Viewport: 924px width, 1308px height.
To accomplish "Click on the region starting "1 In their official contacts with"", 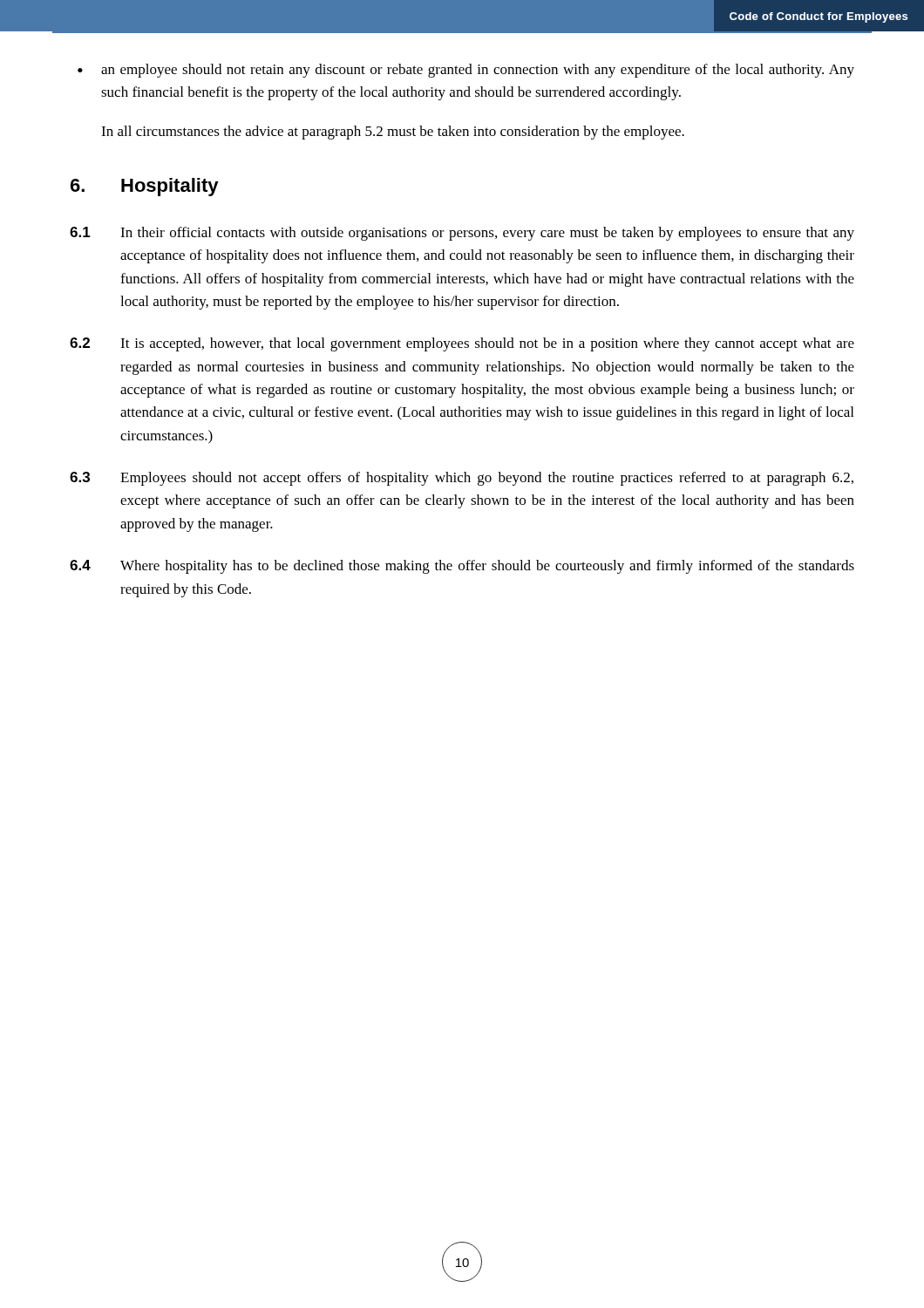I will (x=462, y=267).
